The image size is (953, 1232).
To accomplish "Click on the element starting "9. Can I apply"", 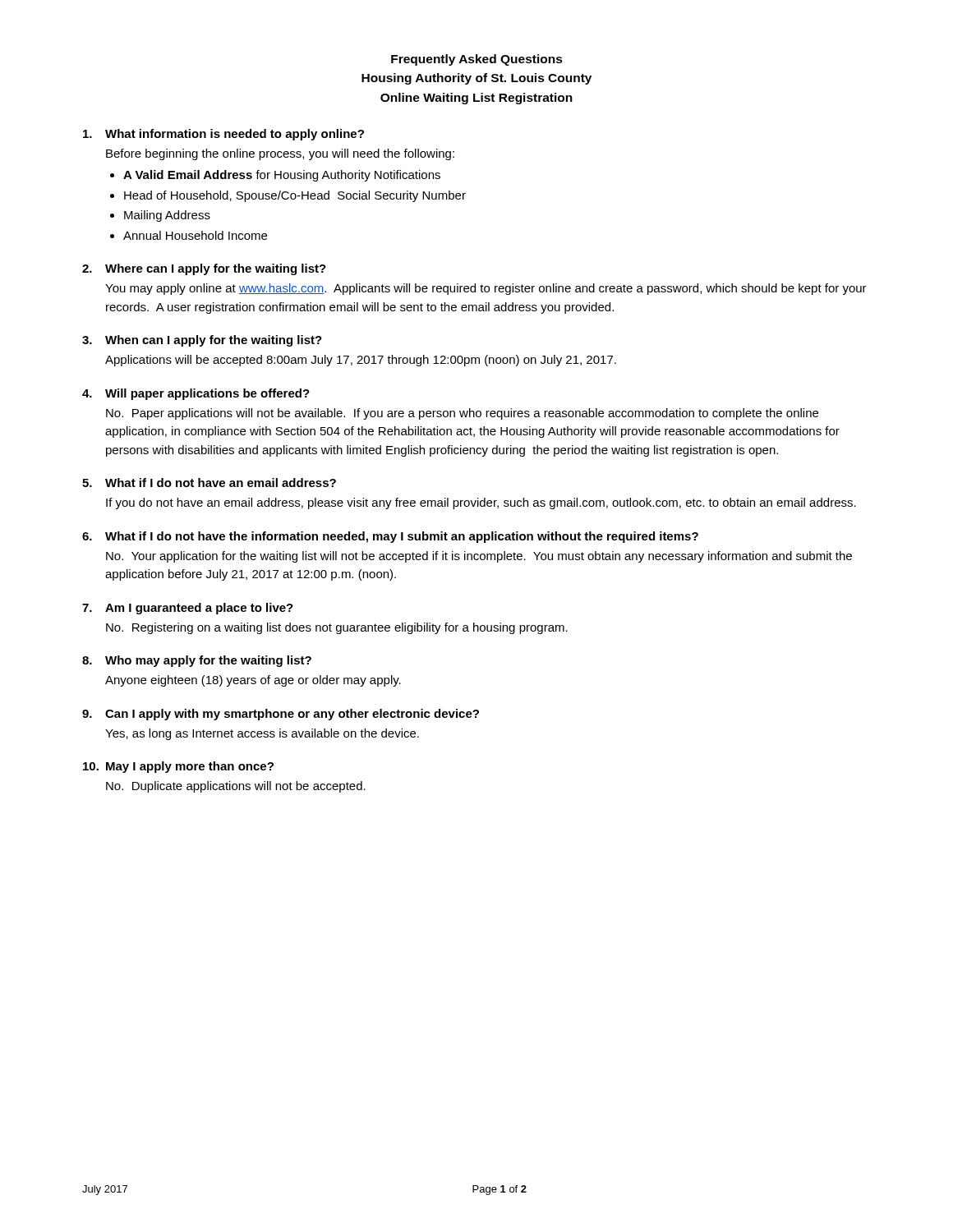I will (476, 724).
